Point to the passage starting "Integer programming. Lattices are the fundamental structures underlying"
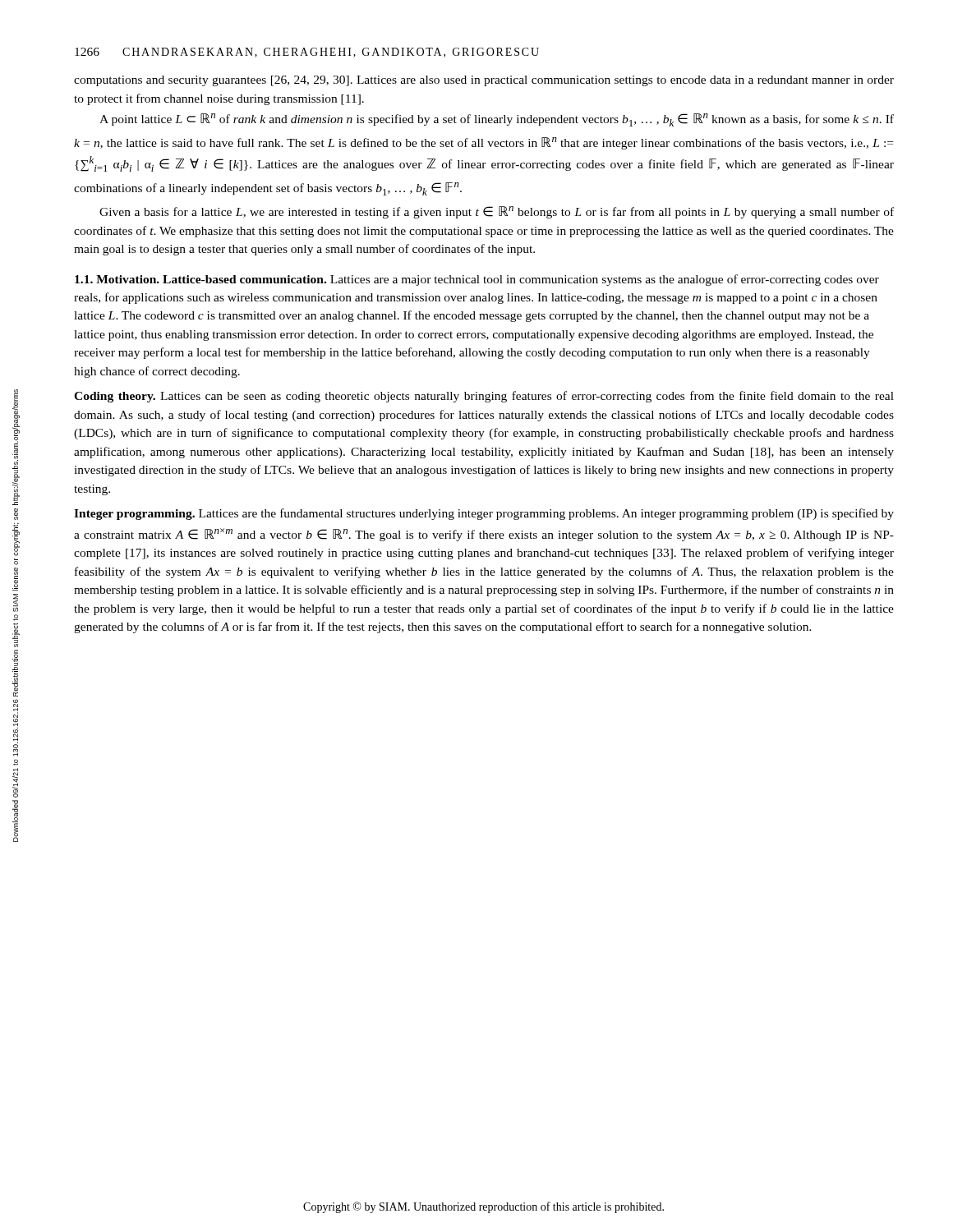 (x=484, y=570)
